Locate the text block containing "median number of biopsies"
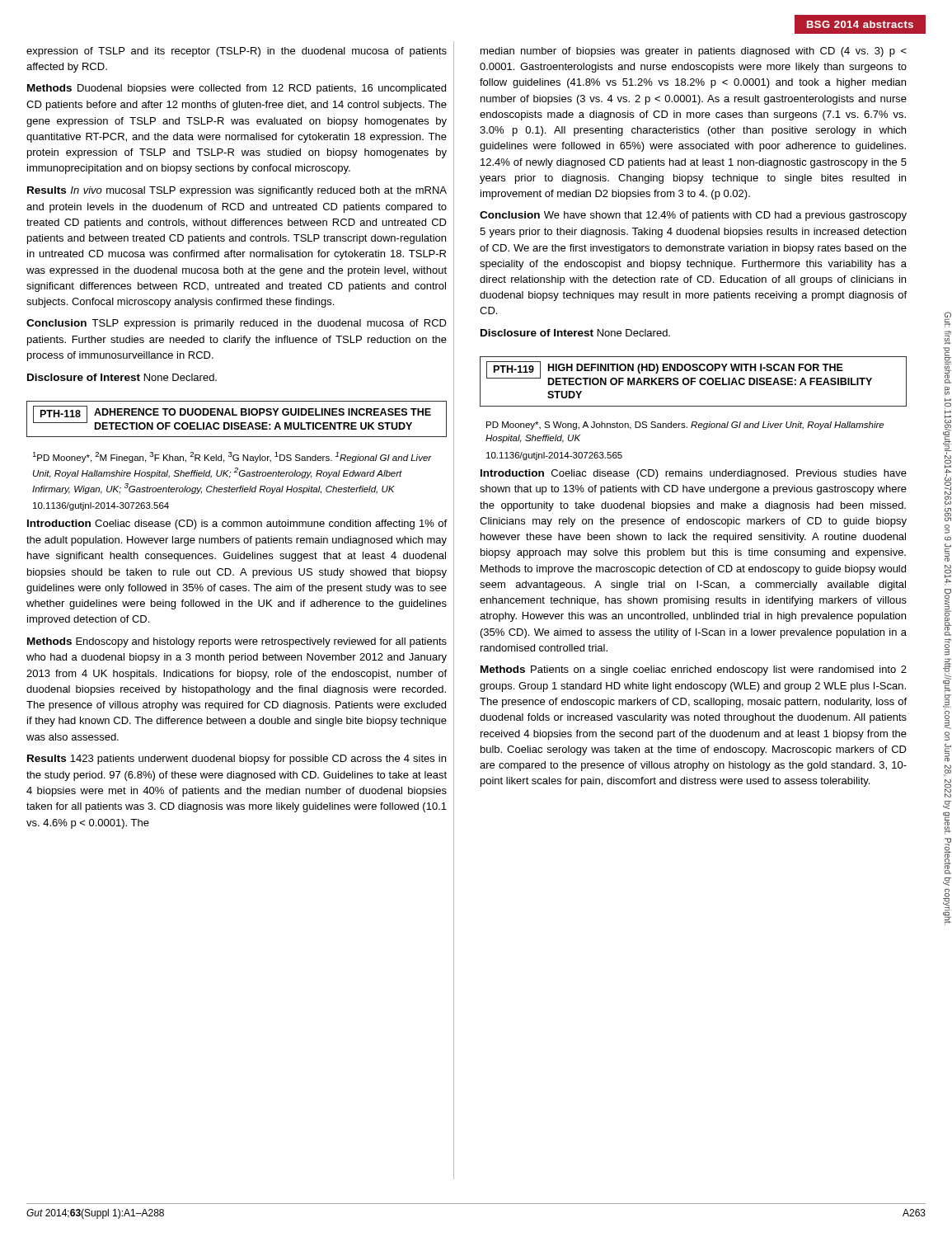This screenshot has height=1237, width=952. [x=693, y=122]
